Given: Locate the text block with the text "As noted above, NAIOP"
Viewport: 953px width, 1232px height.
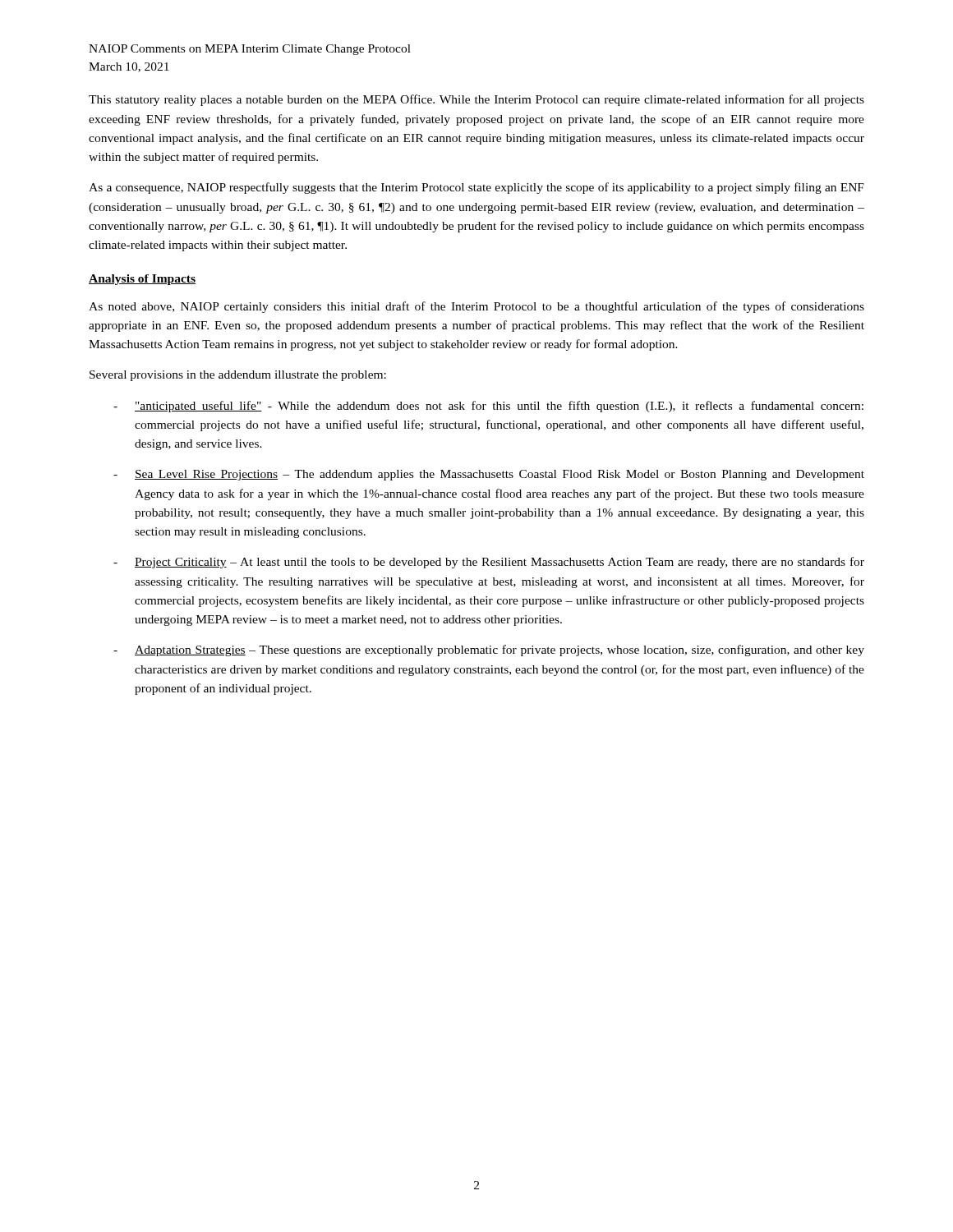Looking at the screenshot, I should pos(476,325).
